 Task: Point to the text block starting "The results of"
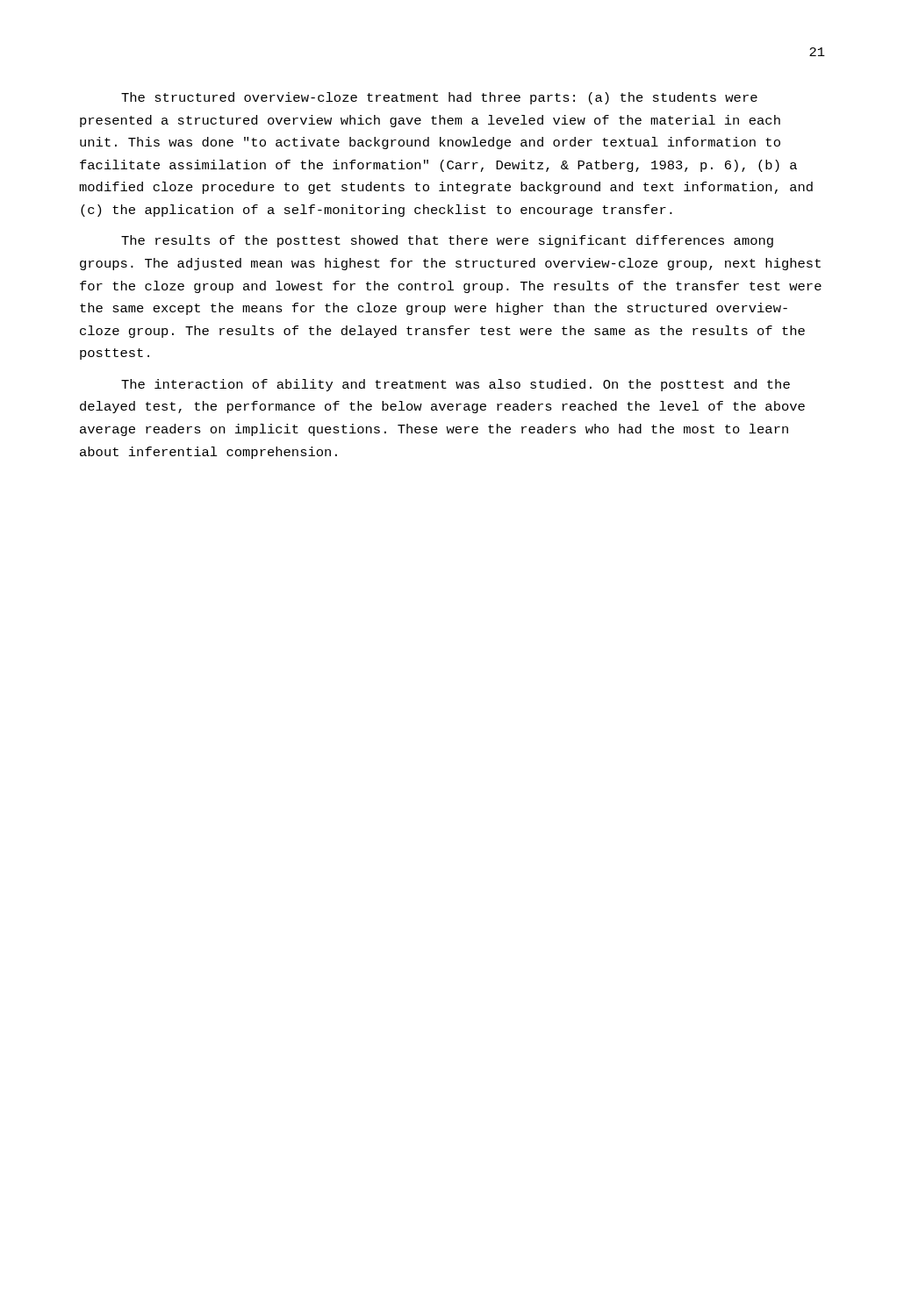click(x=450, y=298)
